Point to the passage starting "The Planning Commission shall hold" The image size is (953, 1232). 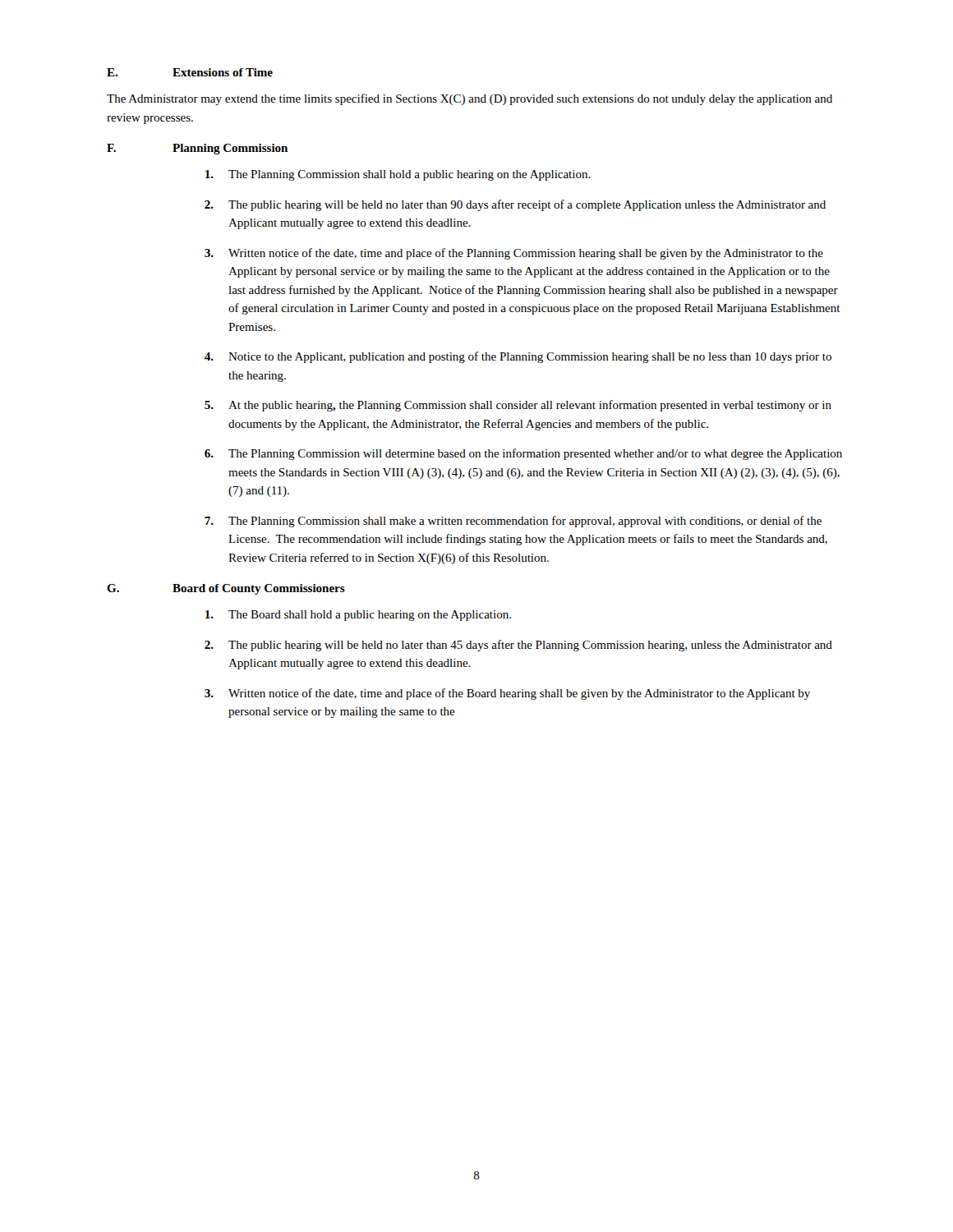pyautogui.click(x=476, y=174)
